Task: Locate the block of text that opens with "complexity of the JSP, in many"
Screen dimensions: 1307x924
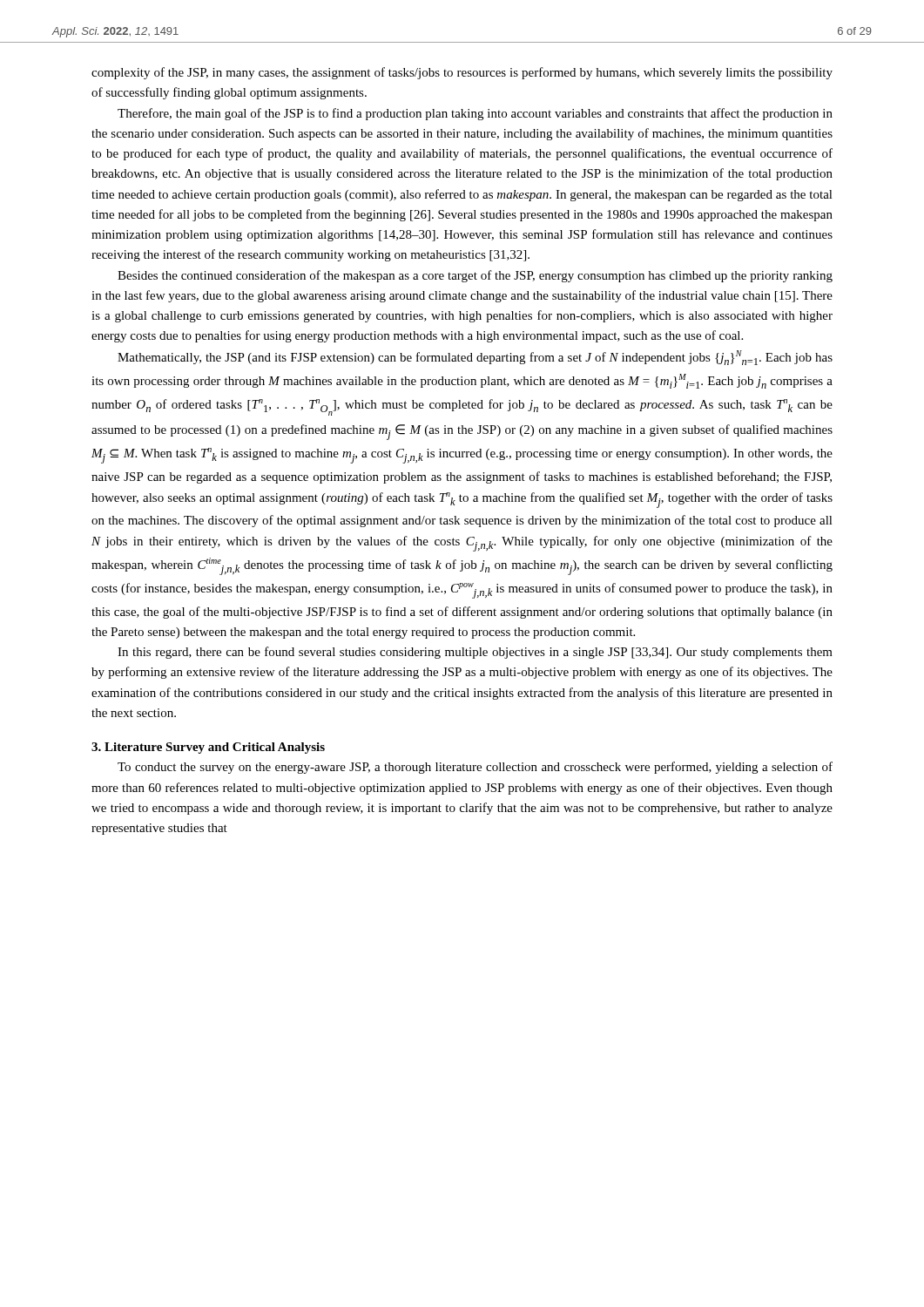Action: coord(462,83)
